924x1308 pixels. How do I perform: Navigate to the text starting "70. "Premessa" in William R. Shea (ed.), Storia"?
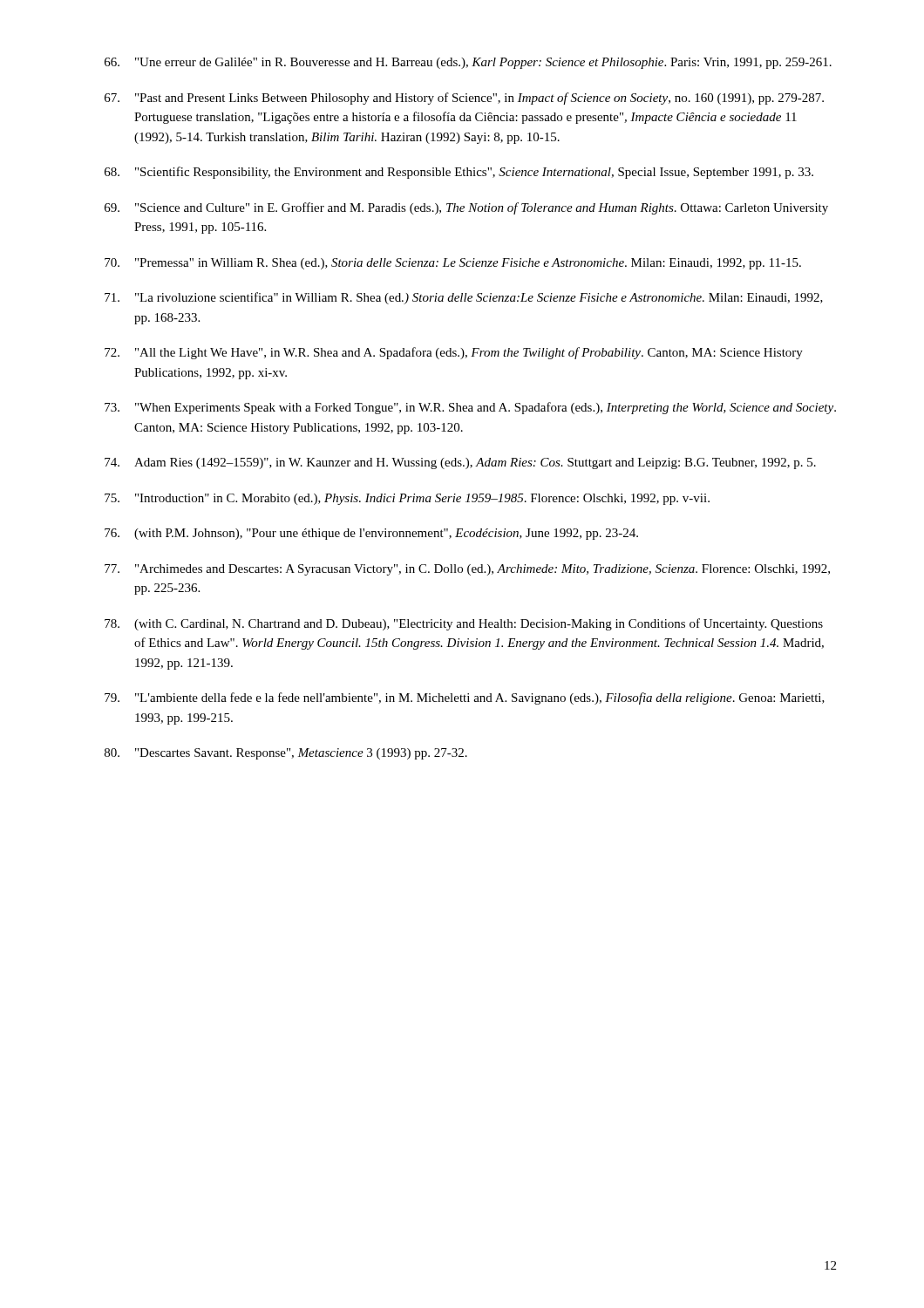[458, 262]
